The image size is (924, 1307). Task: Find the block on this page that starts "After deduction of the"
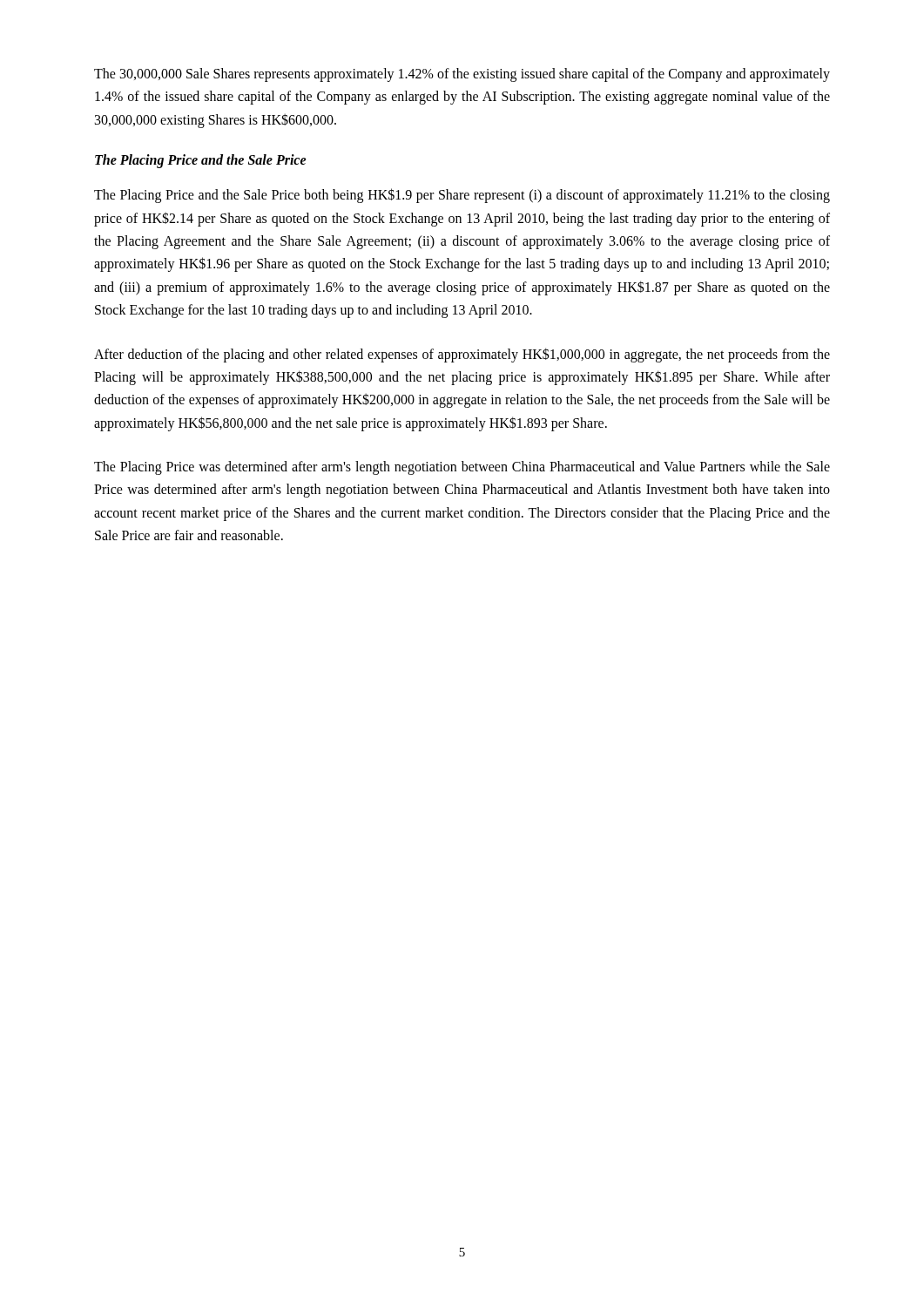tap(462, 388)
